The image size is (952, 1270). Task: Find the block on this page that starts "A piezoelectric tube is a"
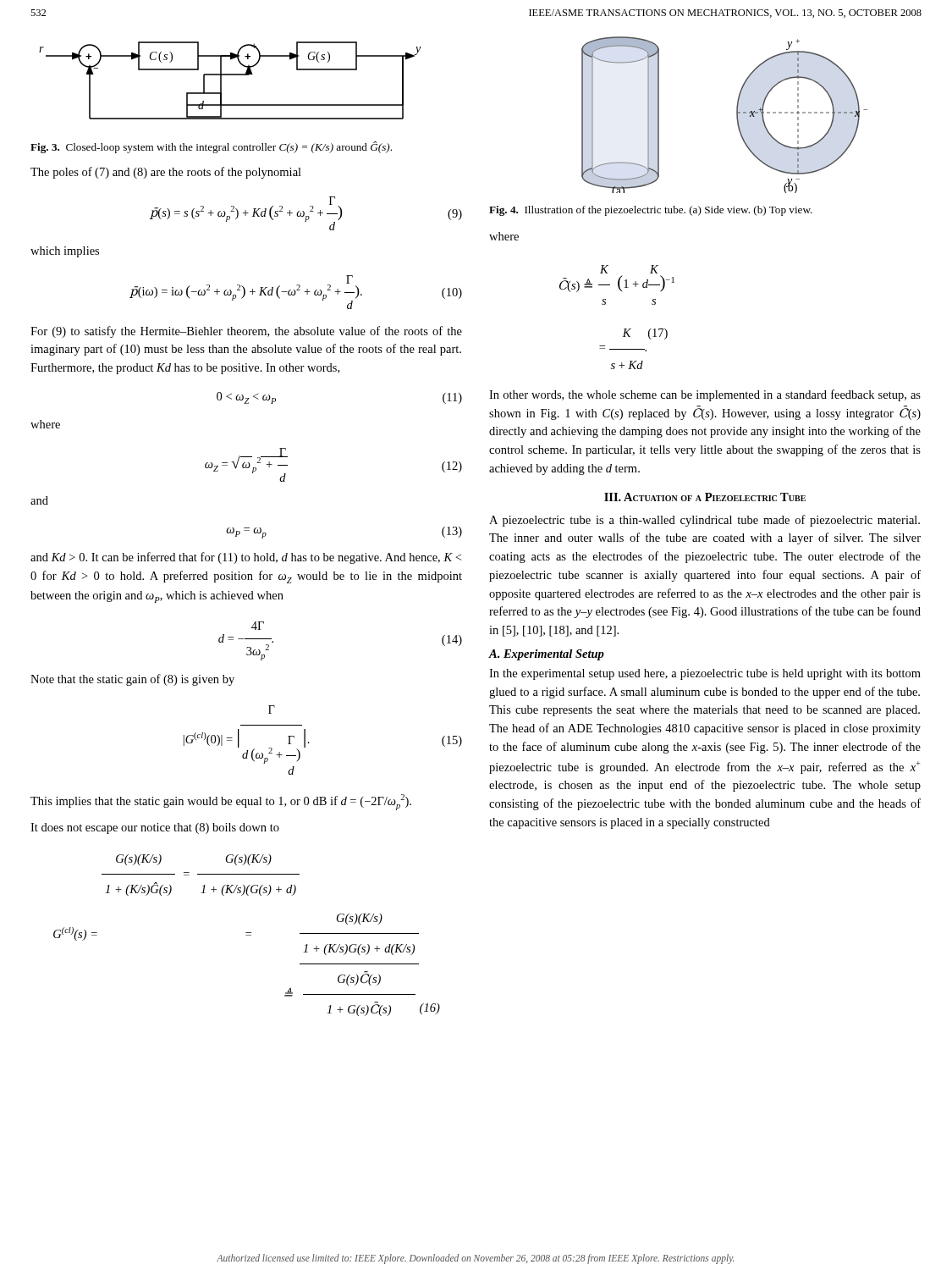point(705,576)
